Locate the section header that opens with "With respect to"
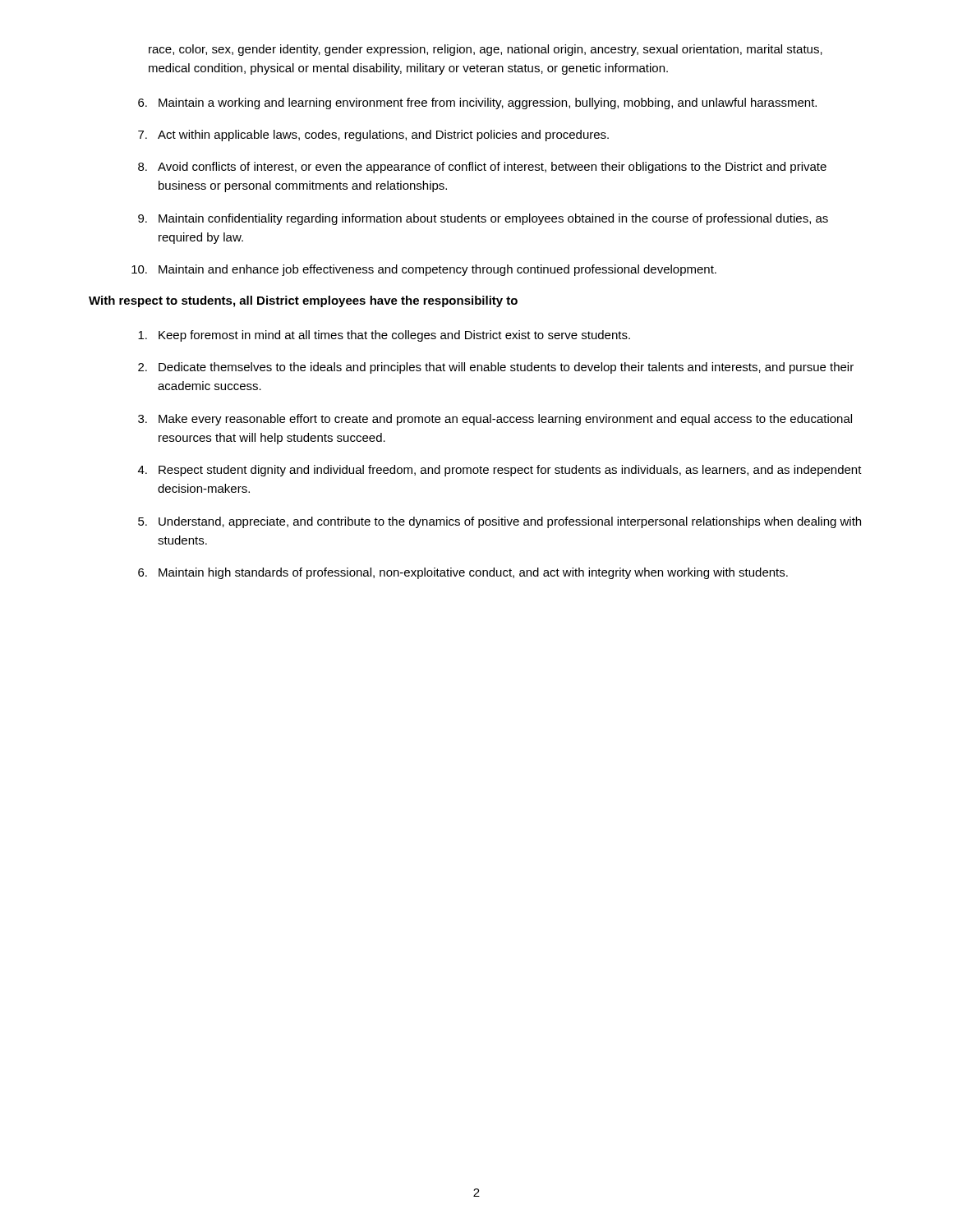 (303, 300)
